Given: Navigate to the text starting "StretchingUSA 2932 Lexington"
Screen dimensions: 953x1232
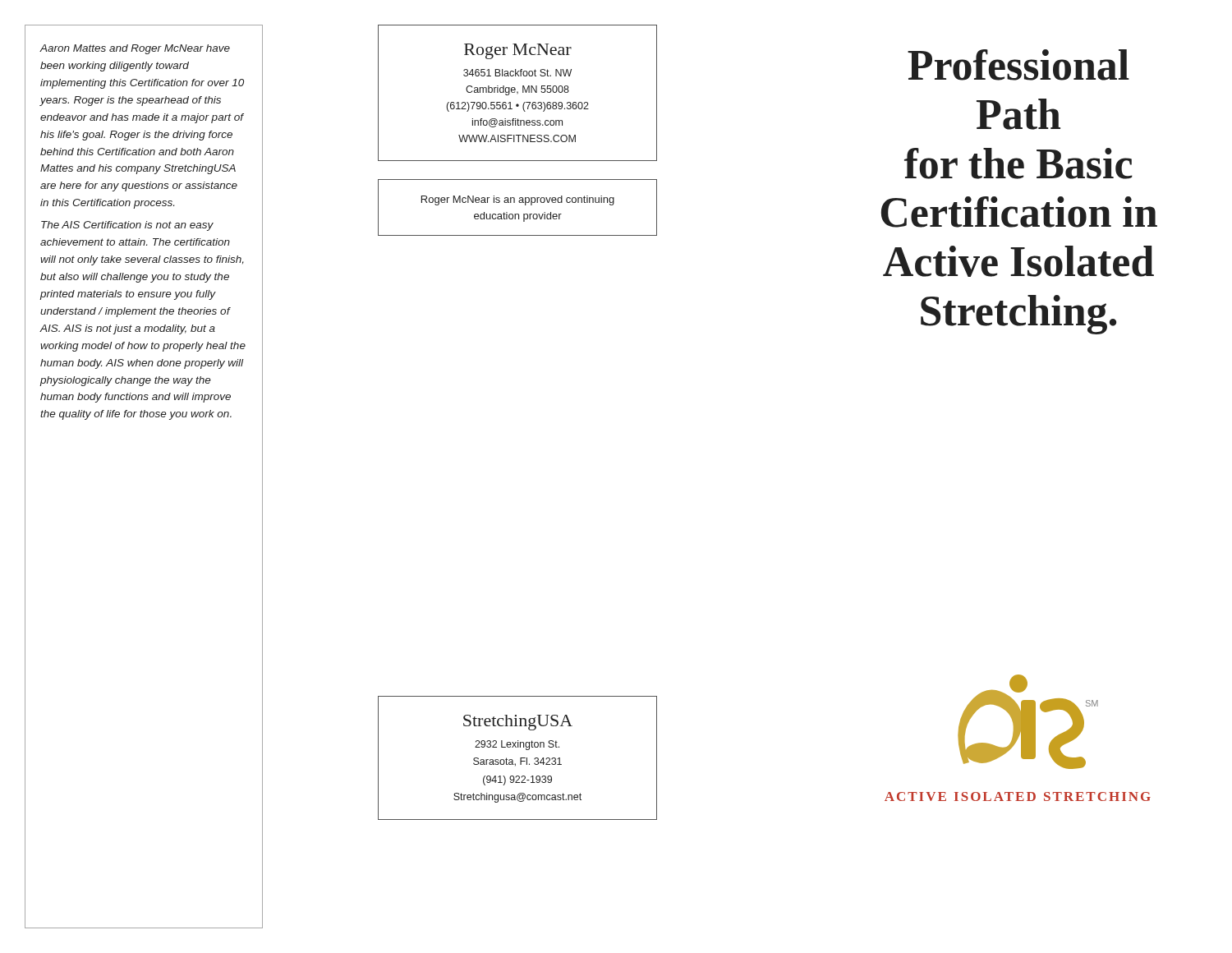Looking at the screenshot, I should (x=517, y=758).
